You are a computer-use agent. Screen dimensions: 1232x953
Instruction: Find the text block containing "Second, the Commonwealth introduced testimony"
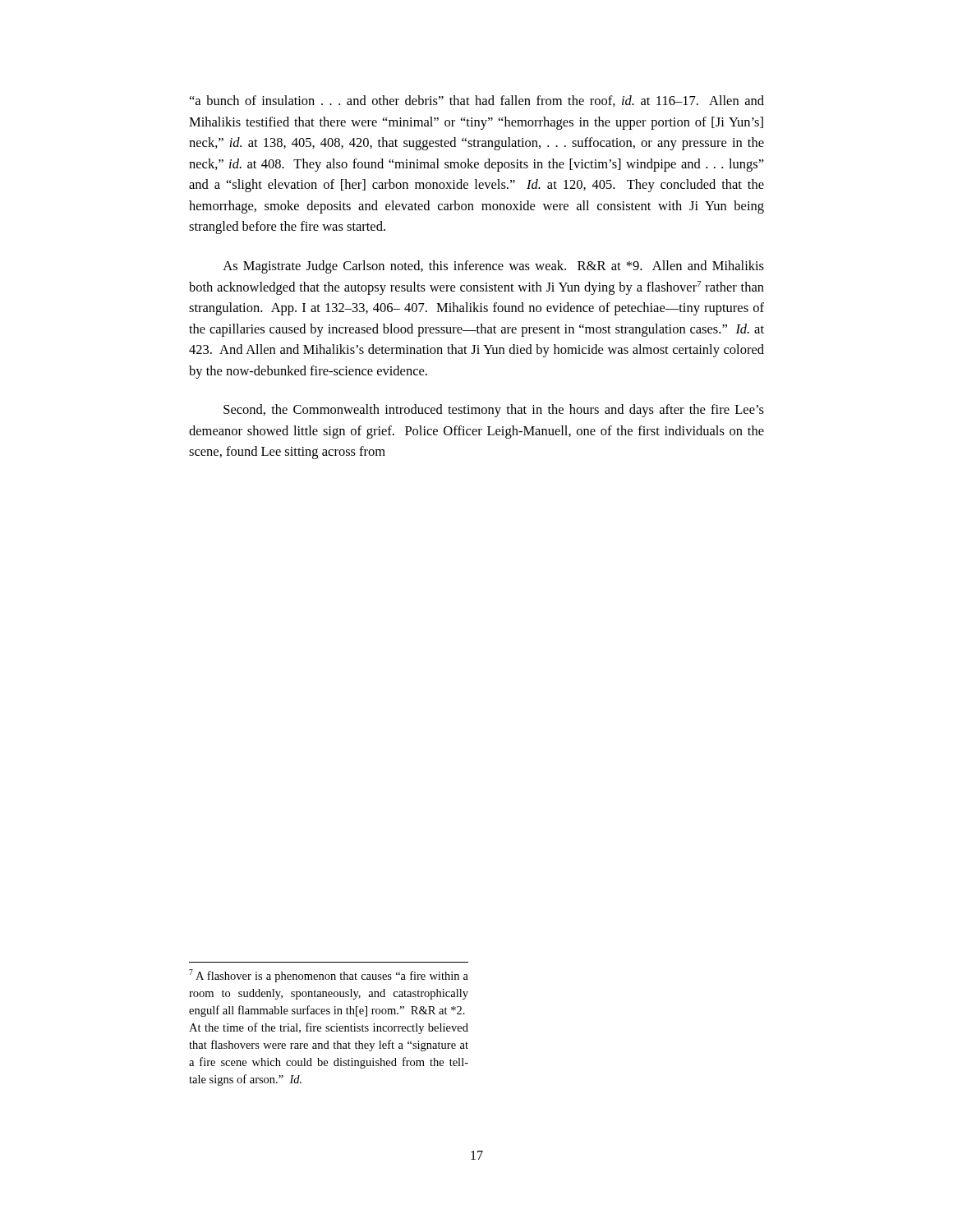pos(476,431)
